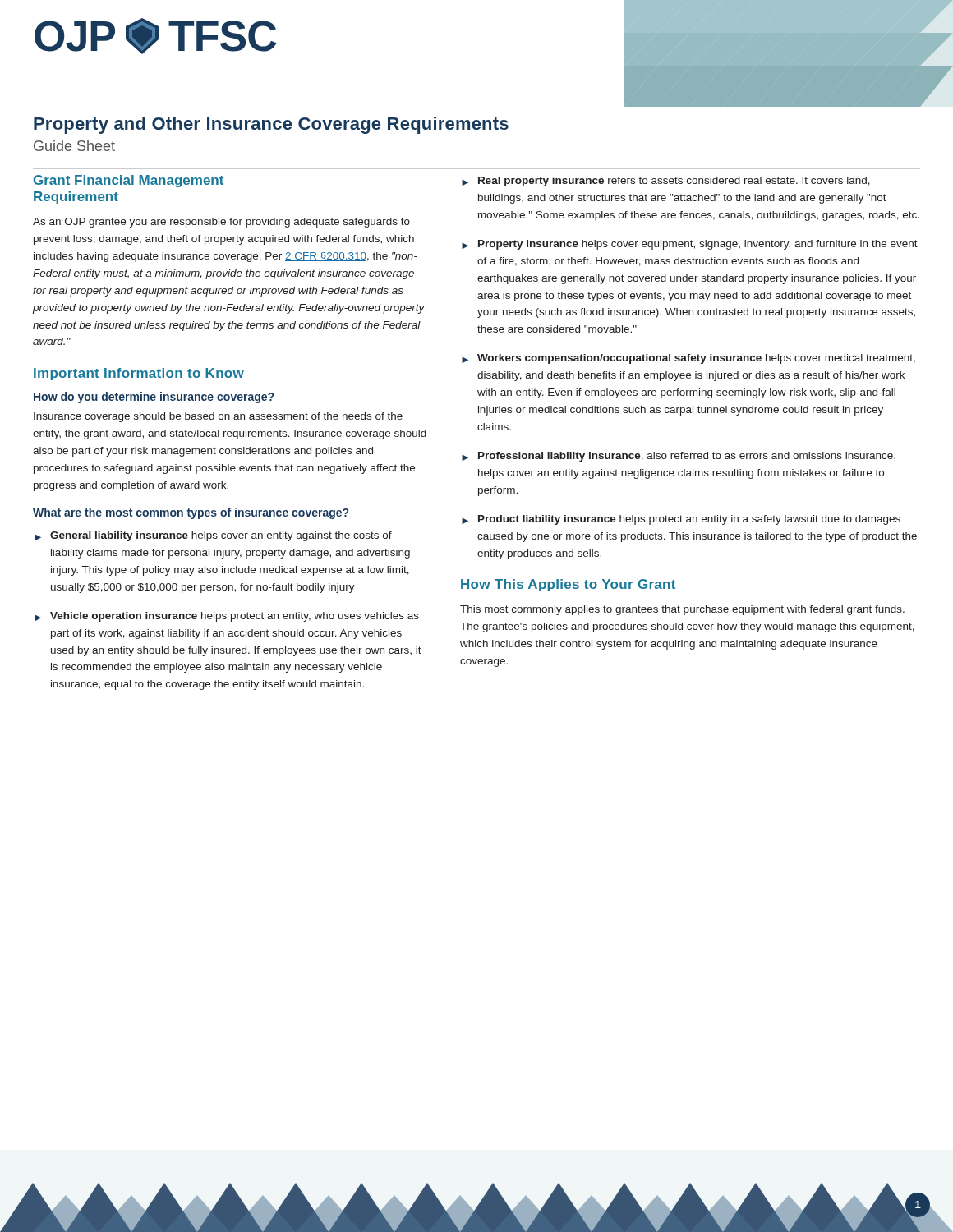Point to the block beginning "► Vehicle operation insurance helps"
The height and width of the screenshot is (1232, 953).
tap(230, 650)
